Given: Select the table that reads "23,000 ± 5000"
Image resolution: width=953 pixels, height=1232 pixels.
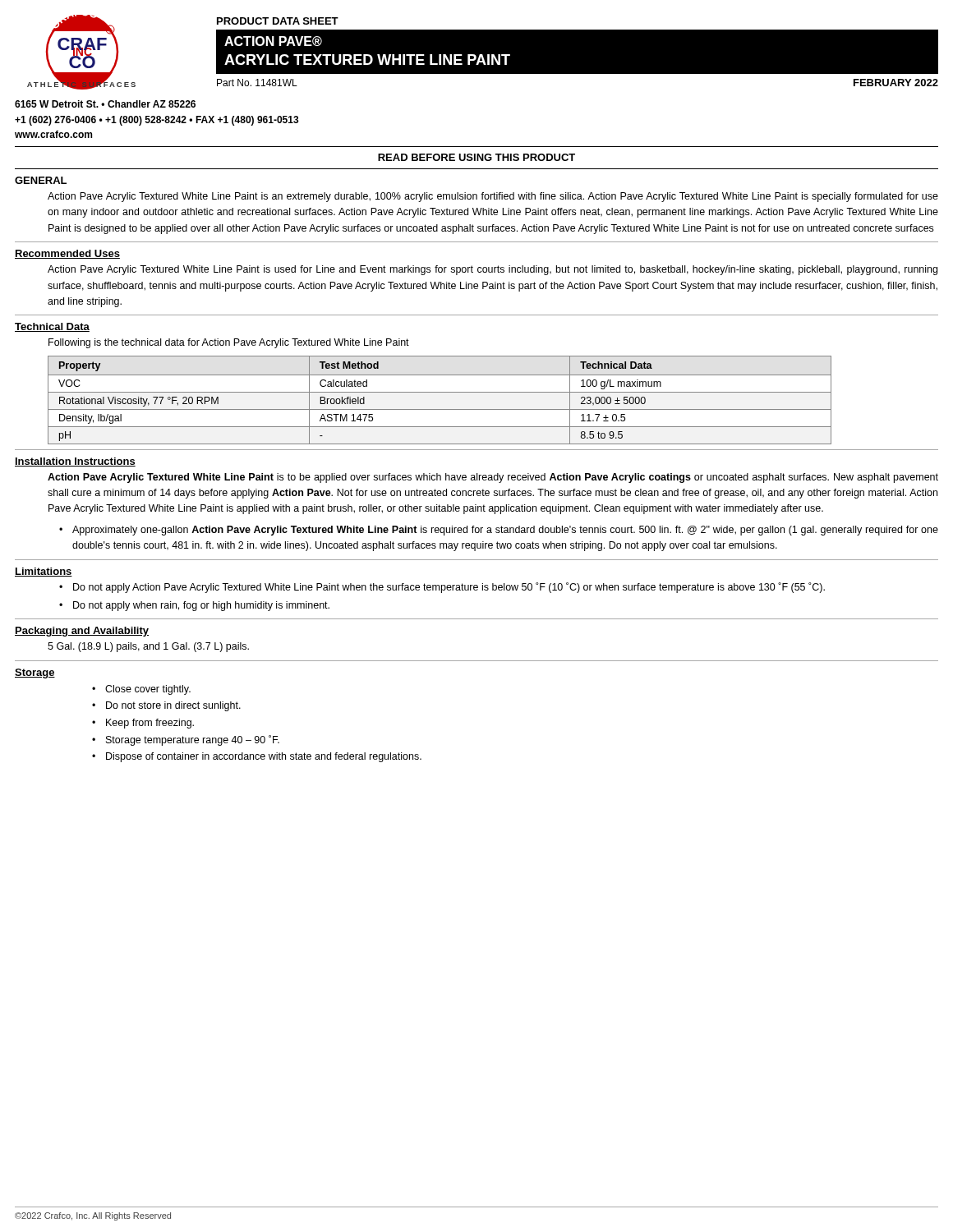Looking at the screenshot, I should (476, 400).
